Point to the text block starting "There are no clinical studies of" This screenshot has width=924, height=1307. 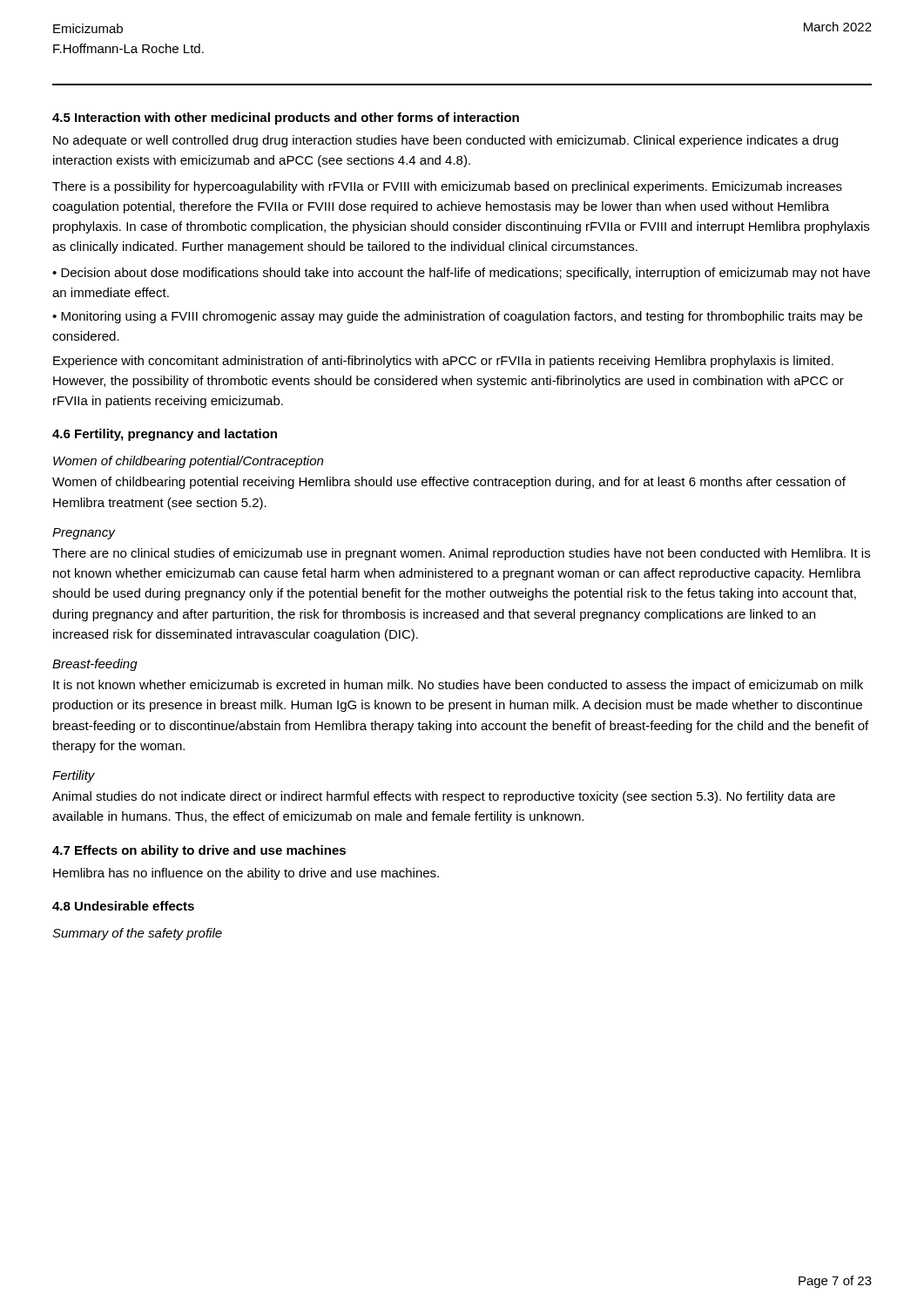pyautogui.click(x=461, y=593)
